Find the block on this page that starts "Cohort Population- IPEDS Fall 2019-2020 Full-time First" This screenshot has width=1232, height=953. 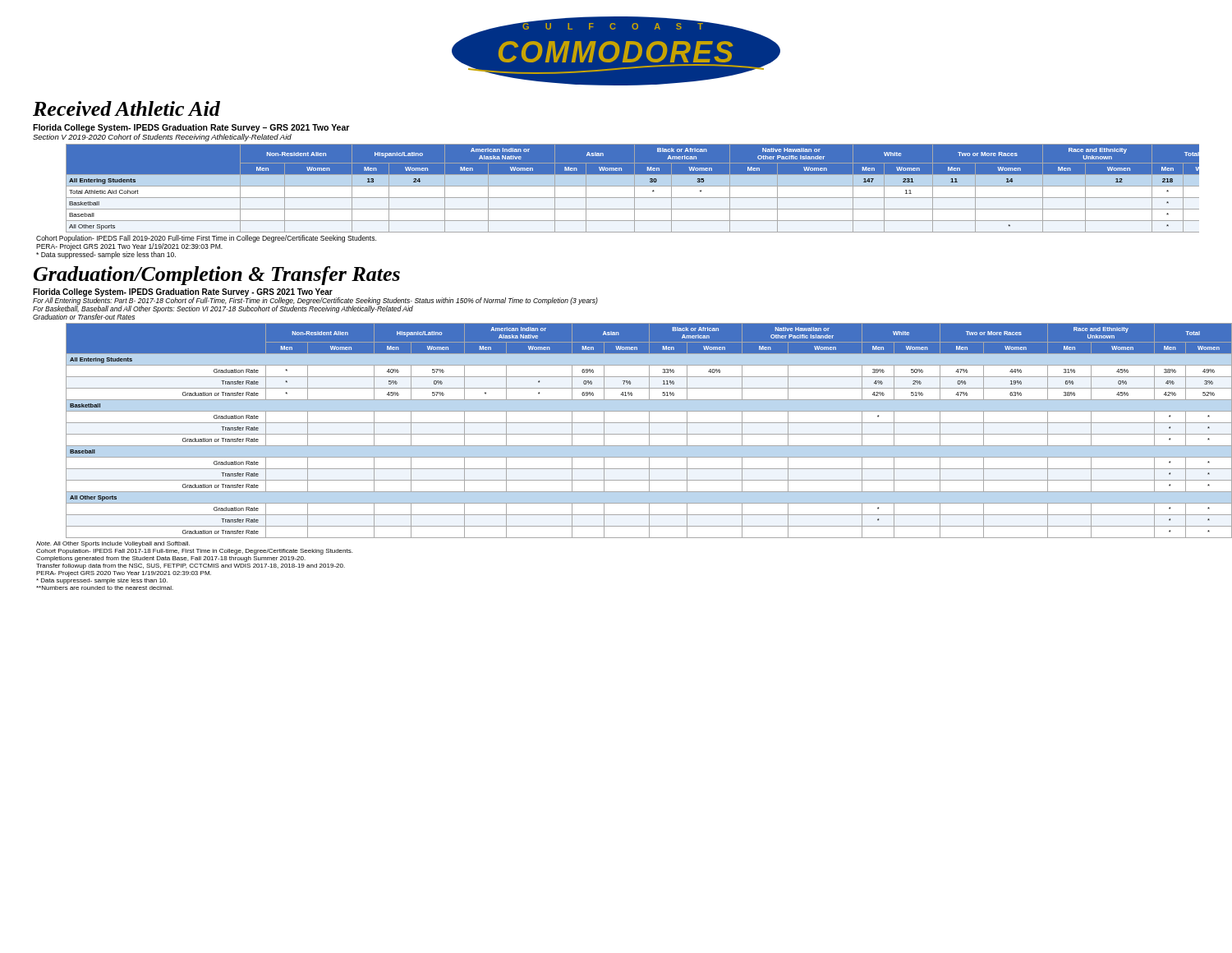coord(206,238)
